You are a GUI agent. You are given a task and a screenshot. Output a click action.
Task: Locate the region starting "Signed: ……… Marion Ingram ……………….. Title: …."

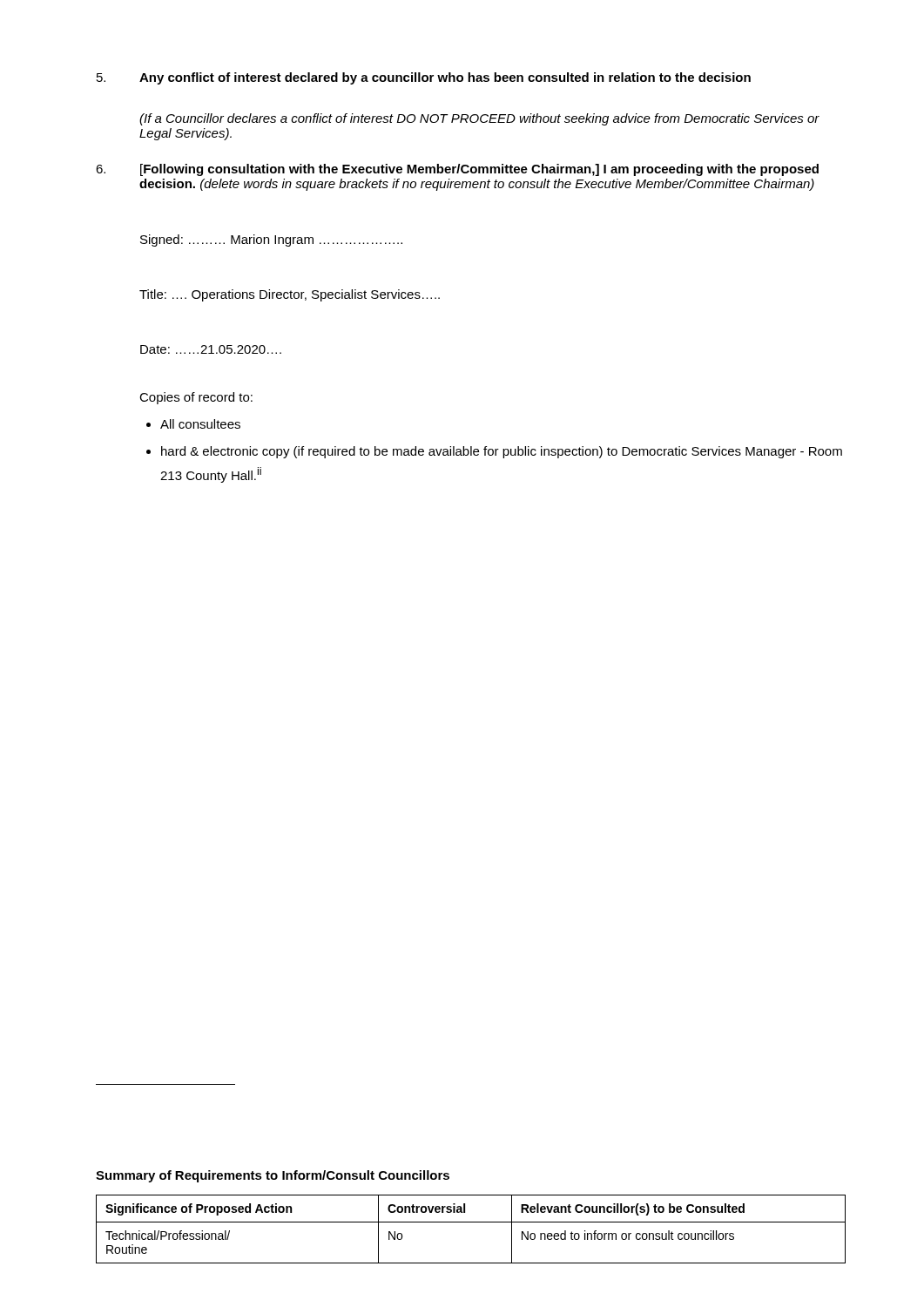pyautogui.click(x=290, y=294)
